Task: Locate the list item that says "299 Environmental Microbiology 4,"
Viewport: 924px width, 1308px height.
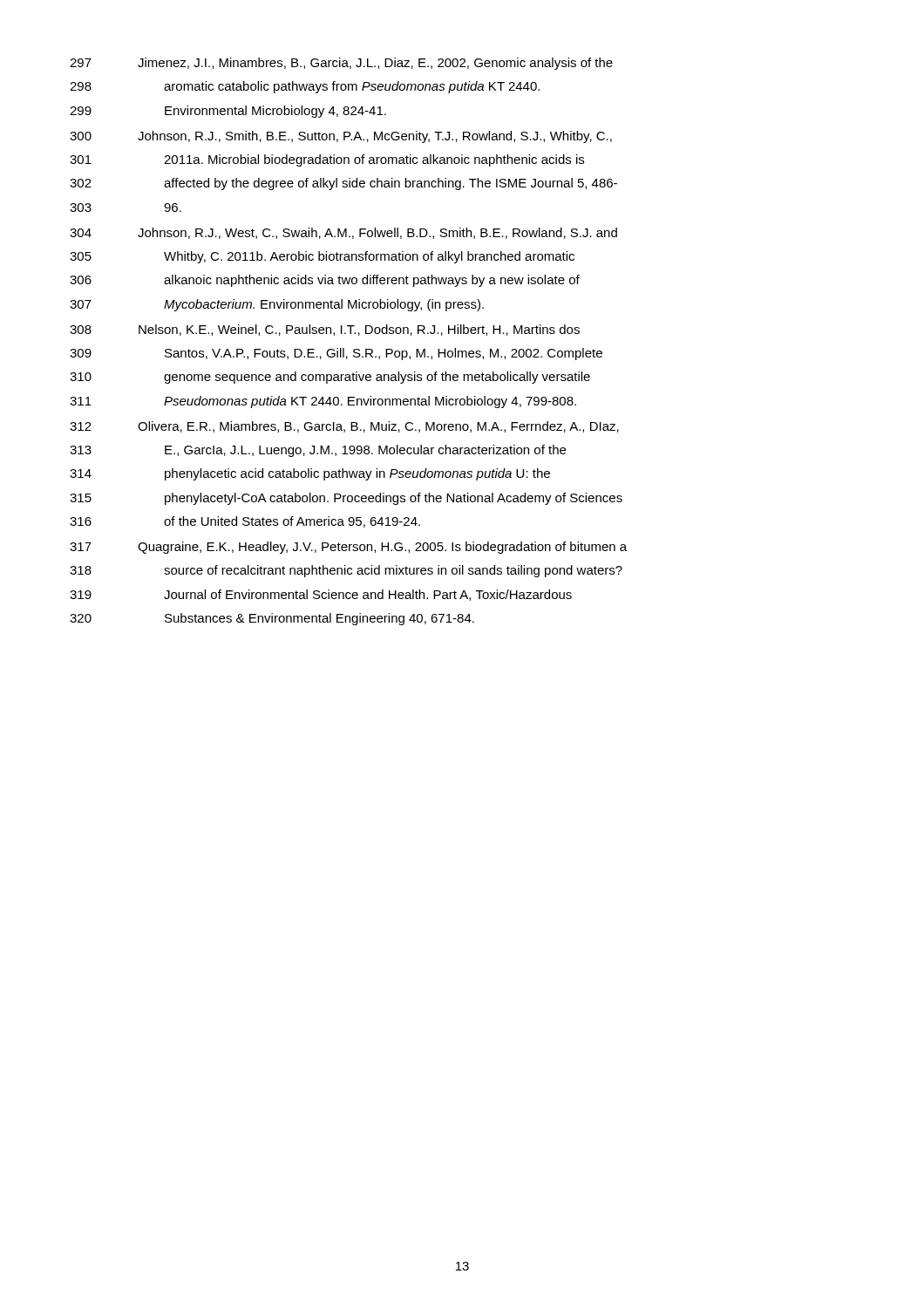Action: (228, 112)
